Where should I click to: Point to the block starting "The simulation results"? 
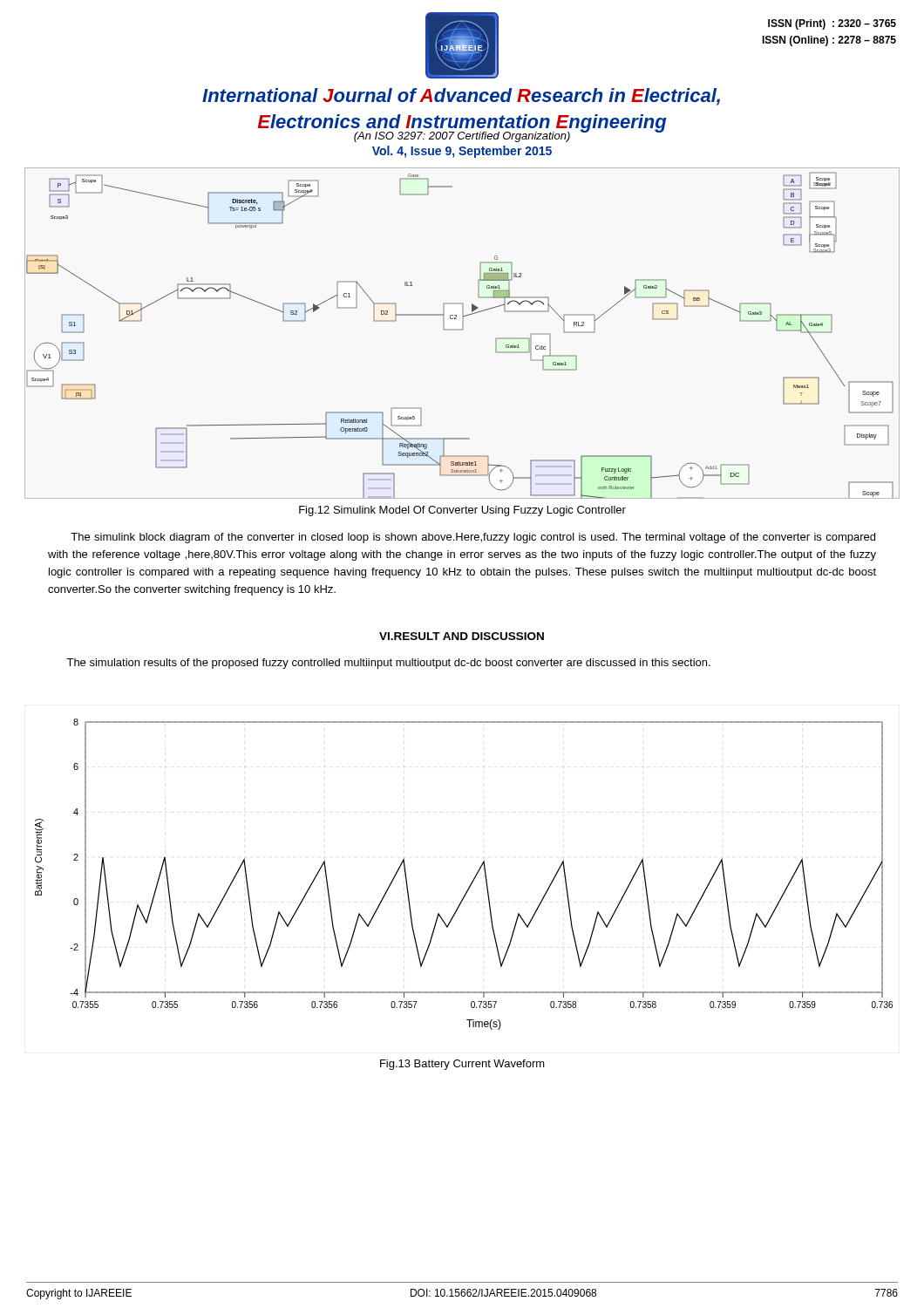(379, 662)
